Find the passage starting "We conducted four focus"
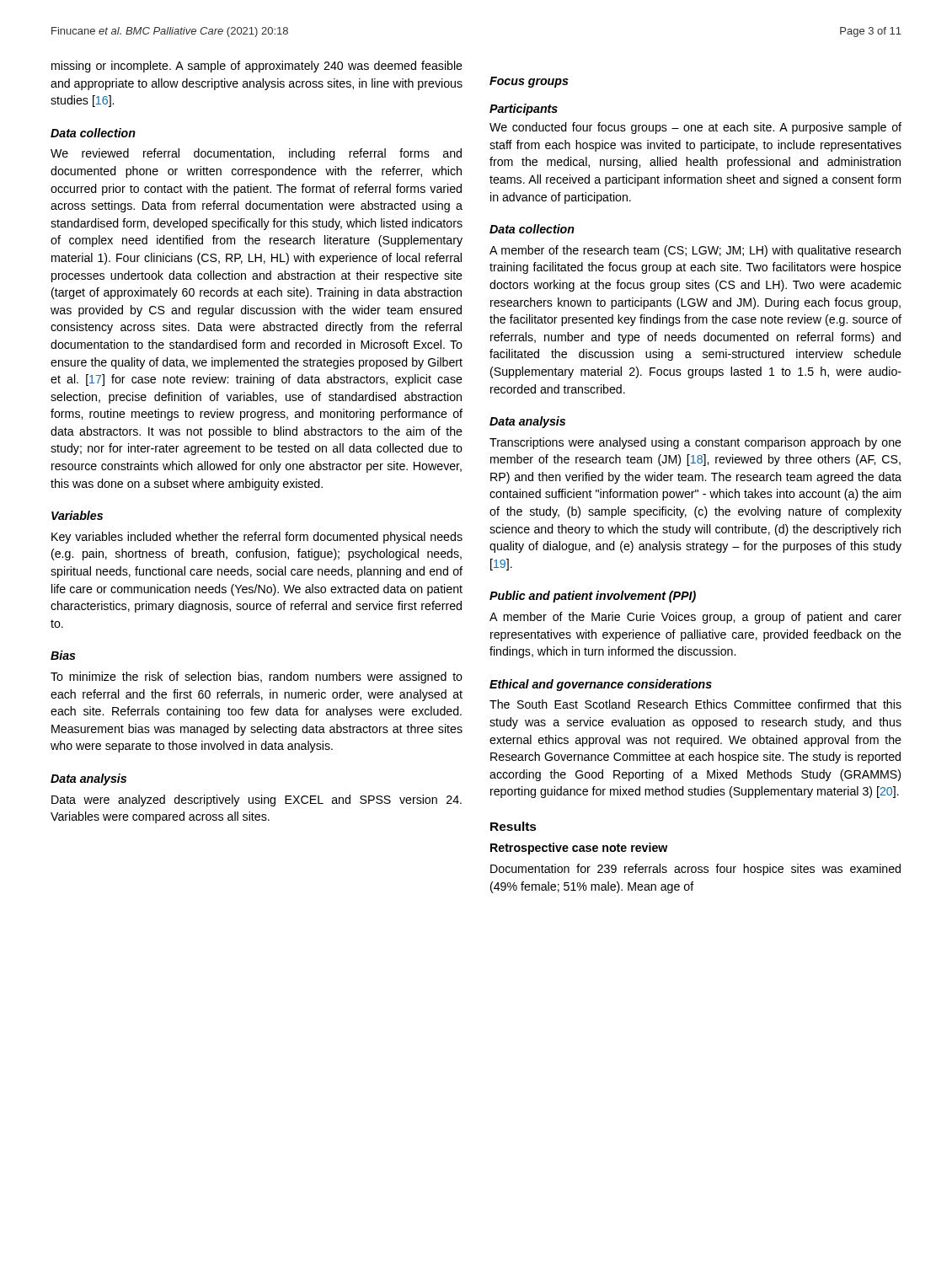The width and height of the screenshot is (952, 1264). pos(695,162)
